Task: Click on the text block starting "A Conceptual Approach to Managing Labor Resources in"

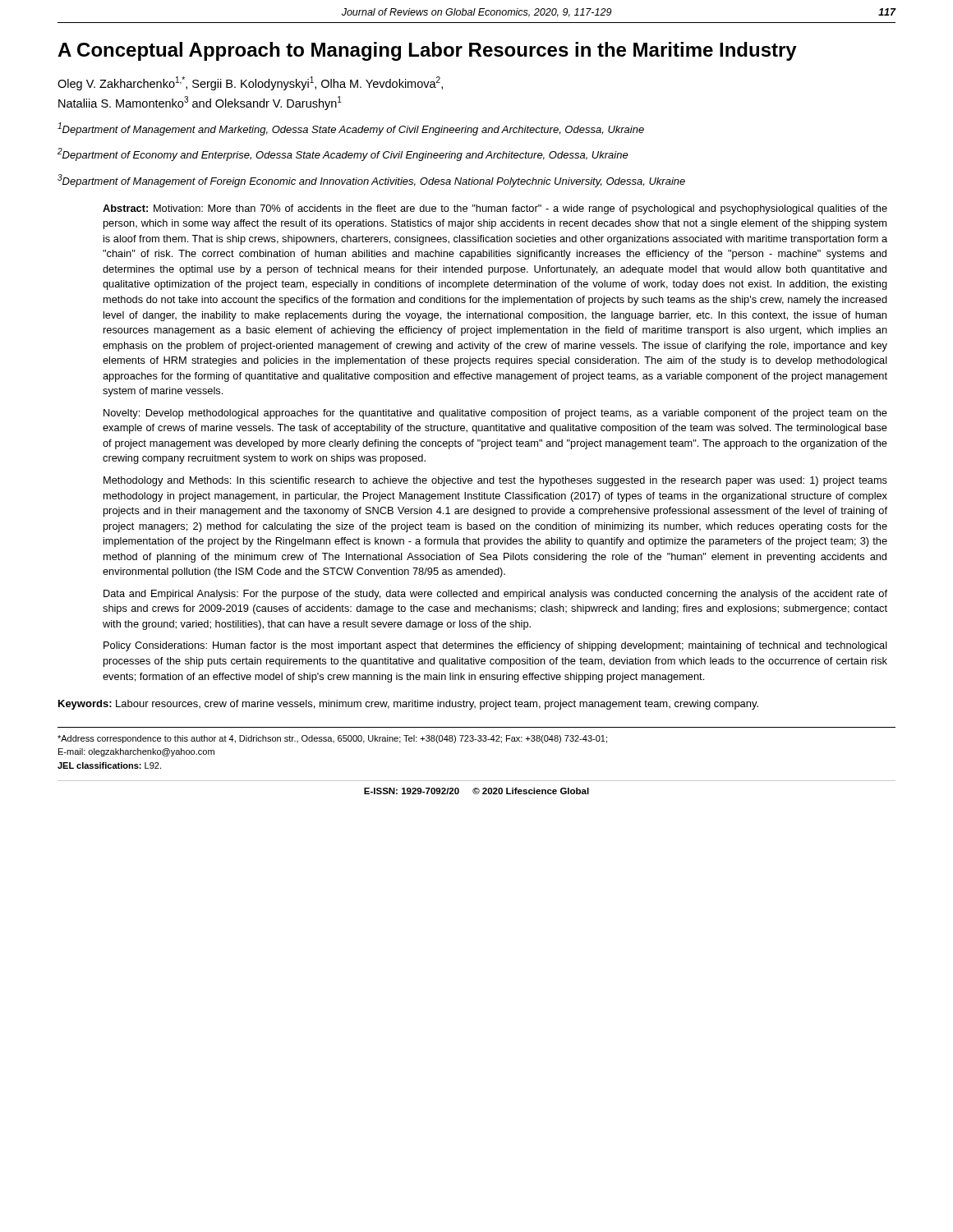Action: pyautogui.click(x=476, y=50)
